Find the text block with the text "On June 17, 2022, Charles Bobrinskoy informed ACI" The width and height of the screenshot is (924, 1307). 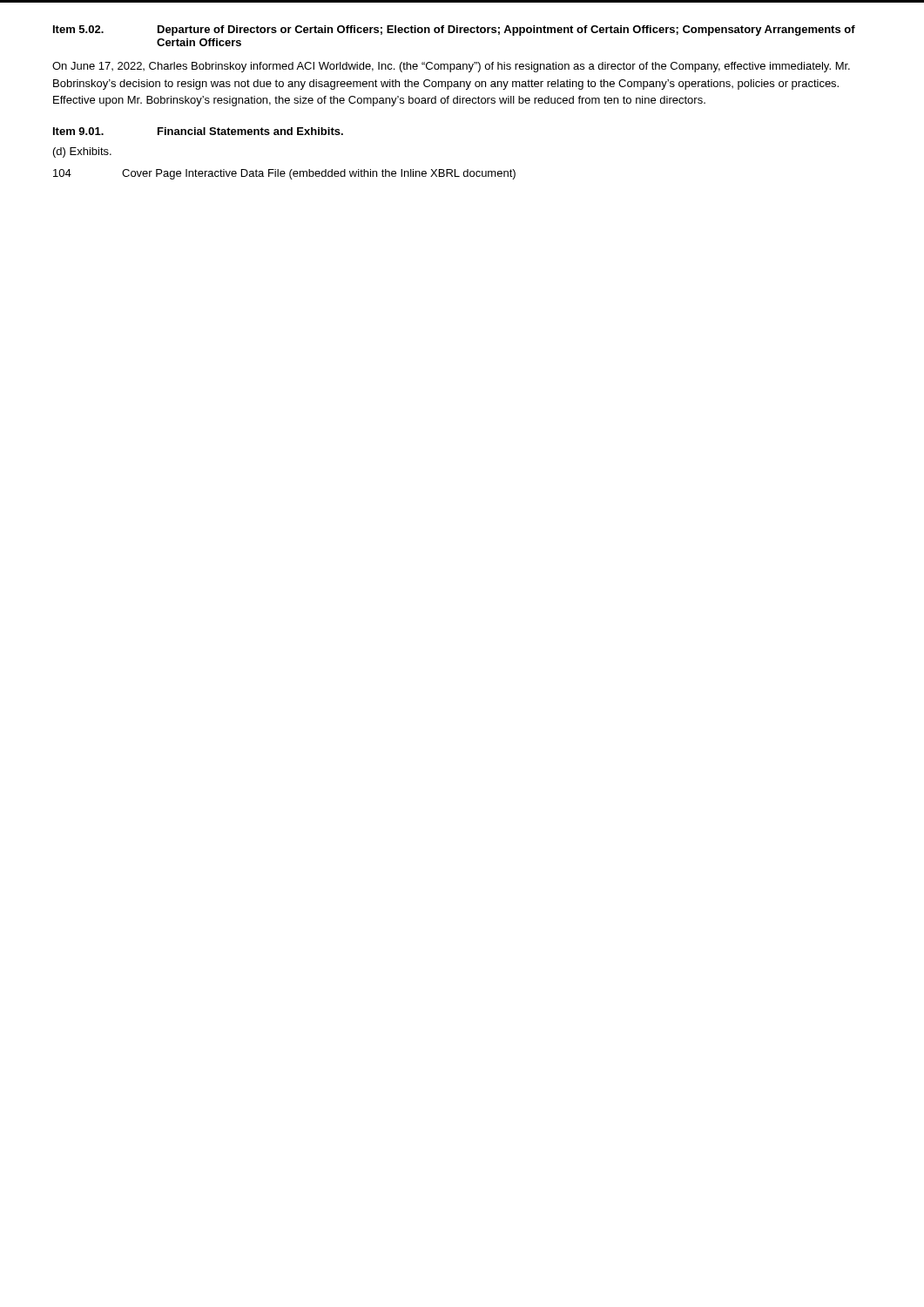pyautogui.click(x=451, y=83)
